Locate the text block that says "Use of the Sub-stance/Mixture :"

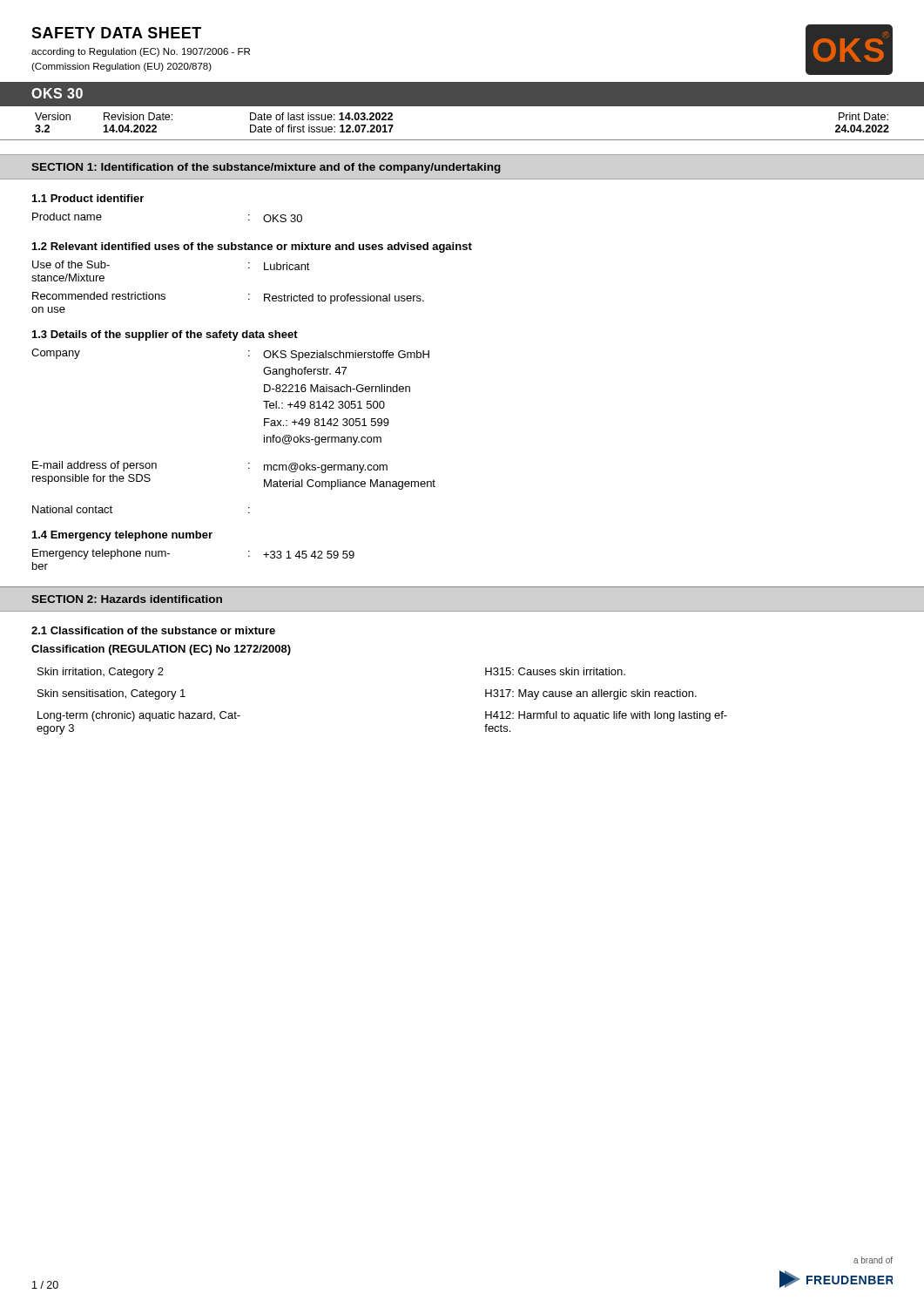tap(71, 265)
